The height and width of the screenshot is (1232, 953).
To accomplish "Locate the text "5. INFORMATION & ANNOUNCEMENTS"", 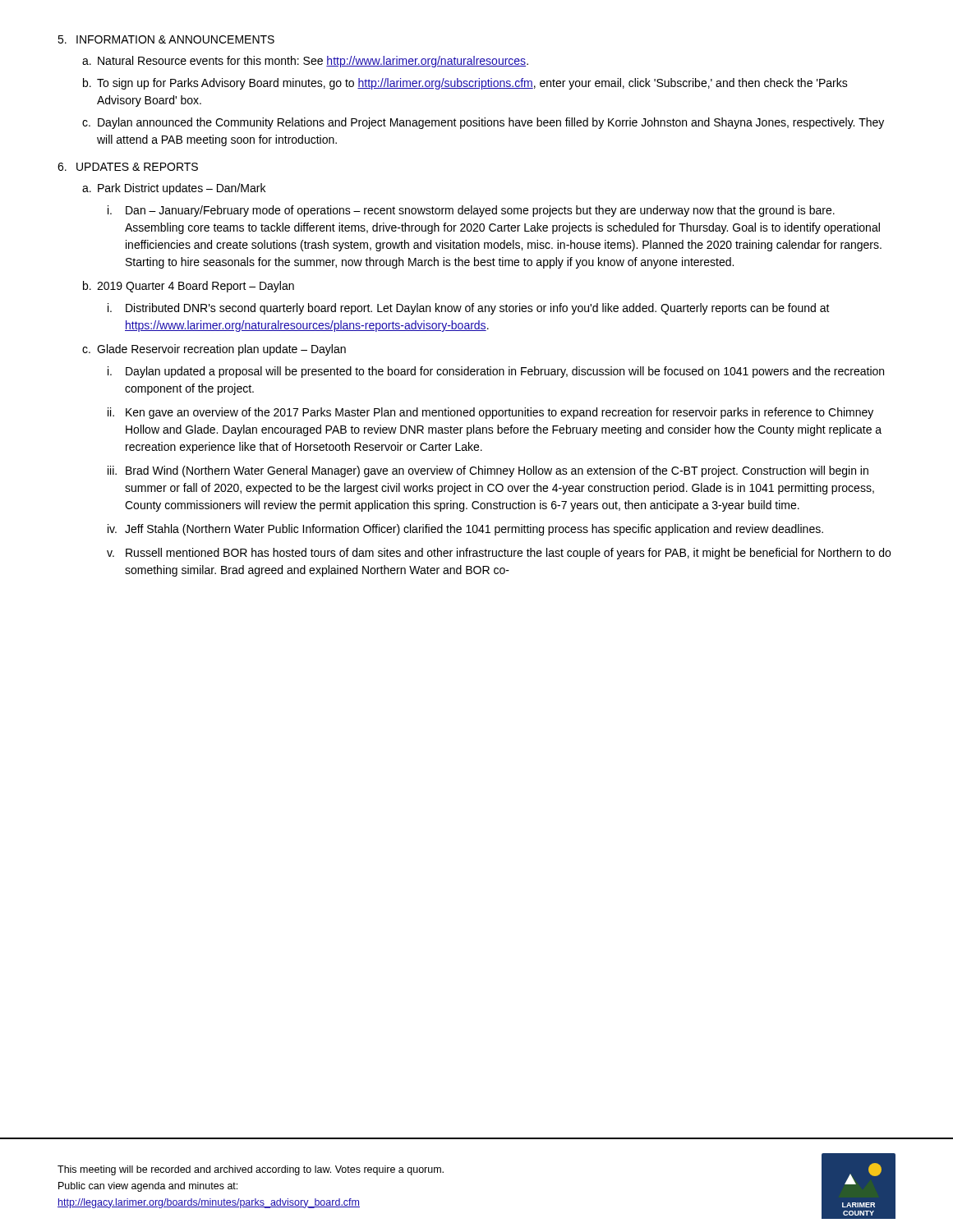I will pos(166,39).
